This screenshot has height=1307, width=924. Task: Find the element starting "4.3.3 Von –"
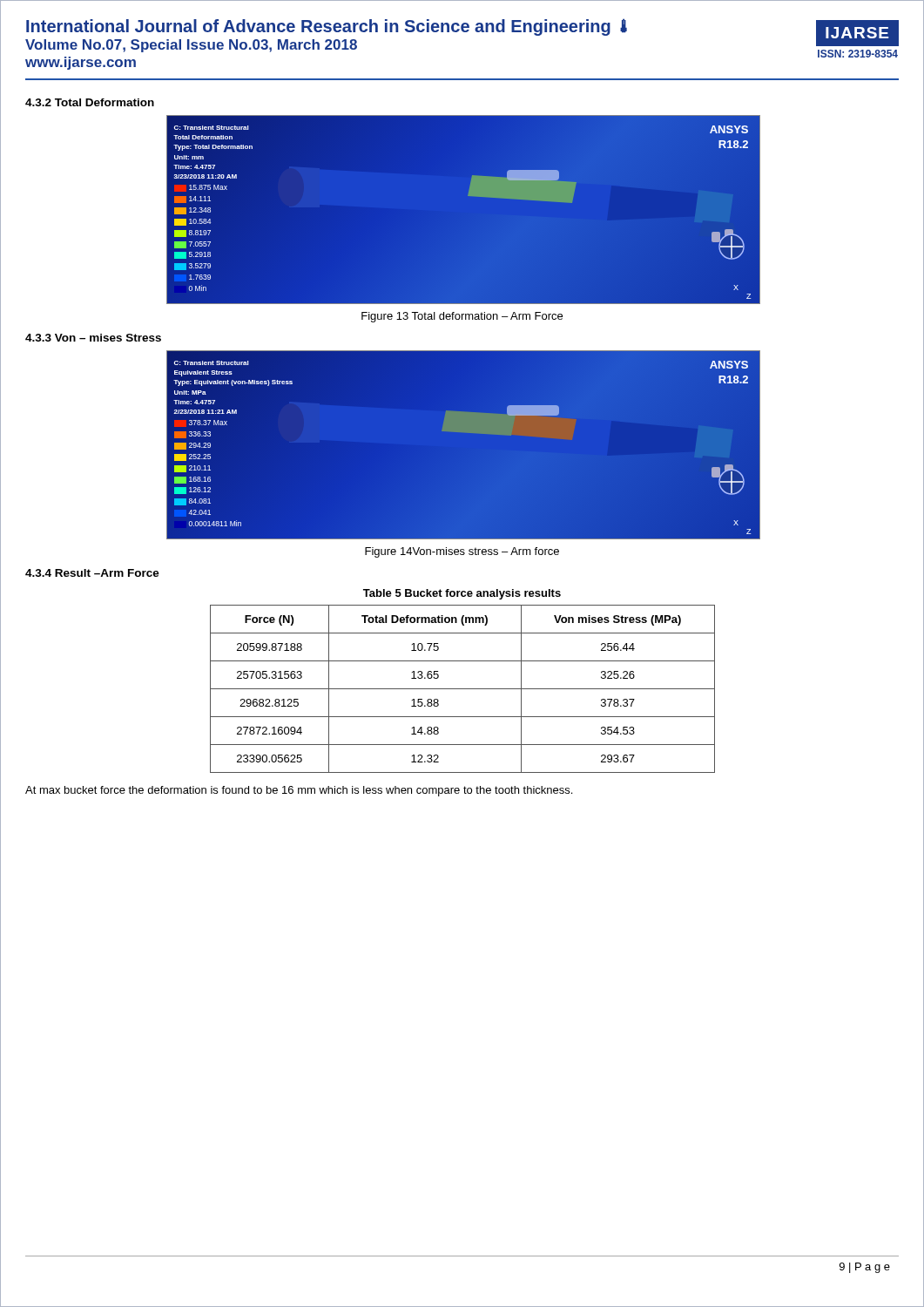tap(93, 338)
